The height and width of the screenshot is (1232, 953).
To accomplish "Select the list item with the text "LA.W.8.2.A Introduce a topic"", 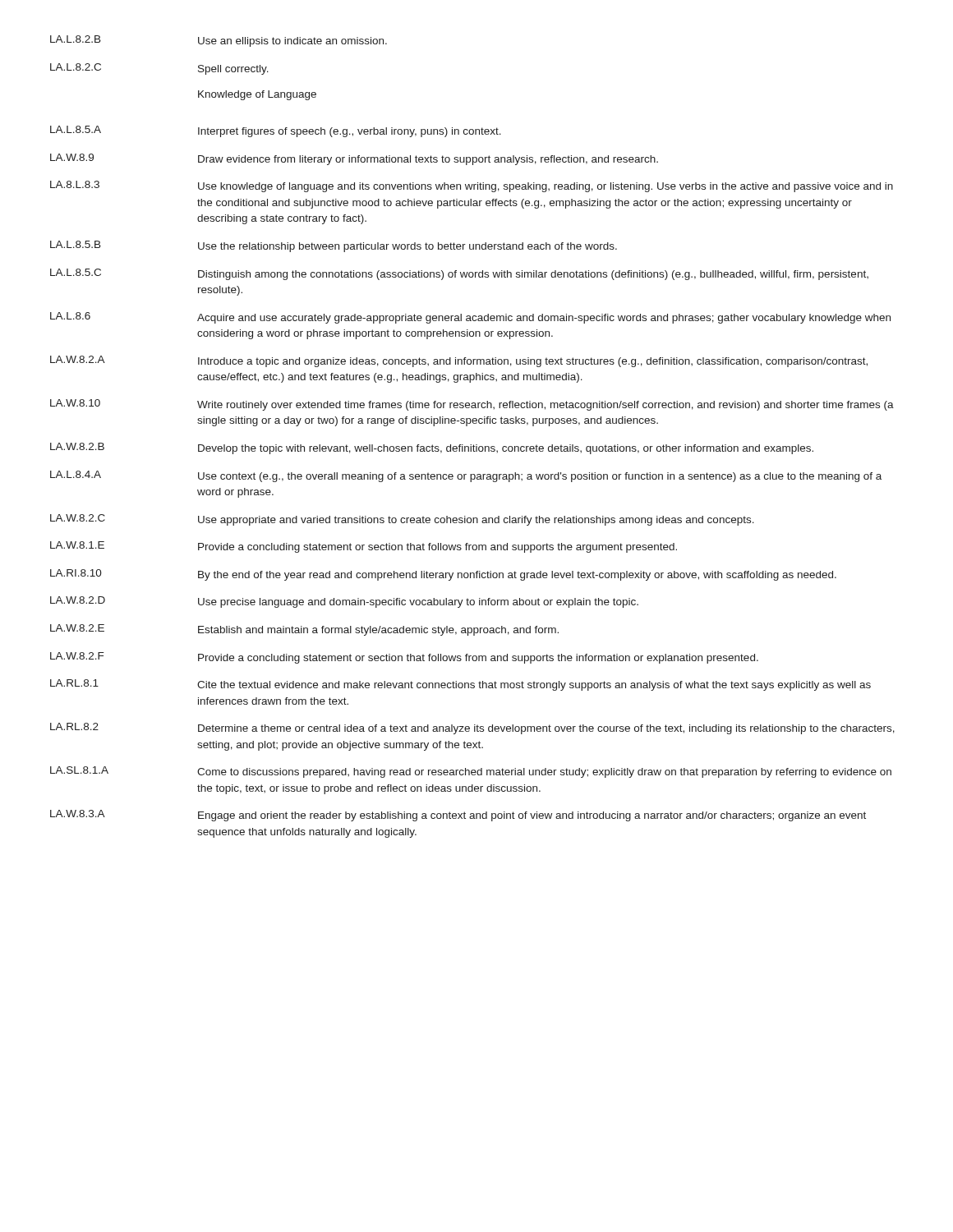I will pyautogui.click(x=476, y=369).
